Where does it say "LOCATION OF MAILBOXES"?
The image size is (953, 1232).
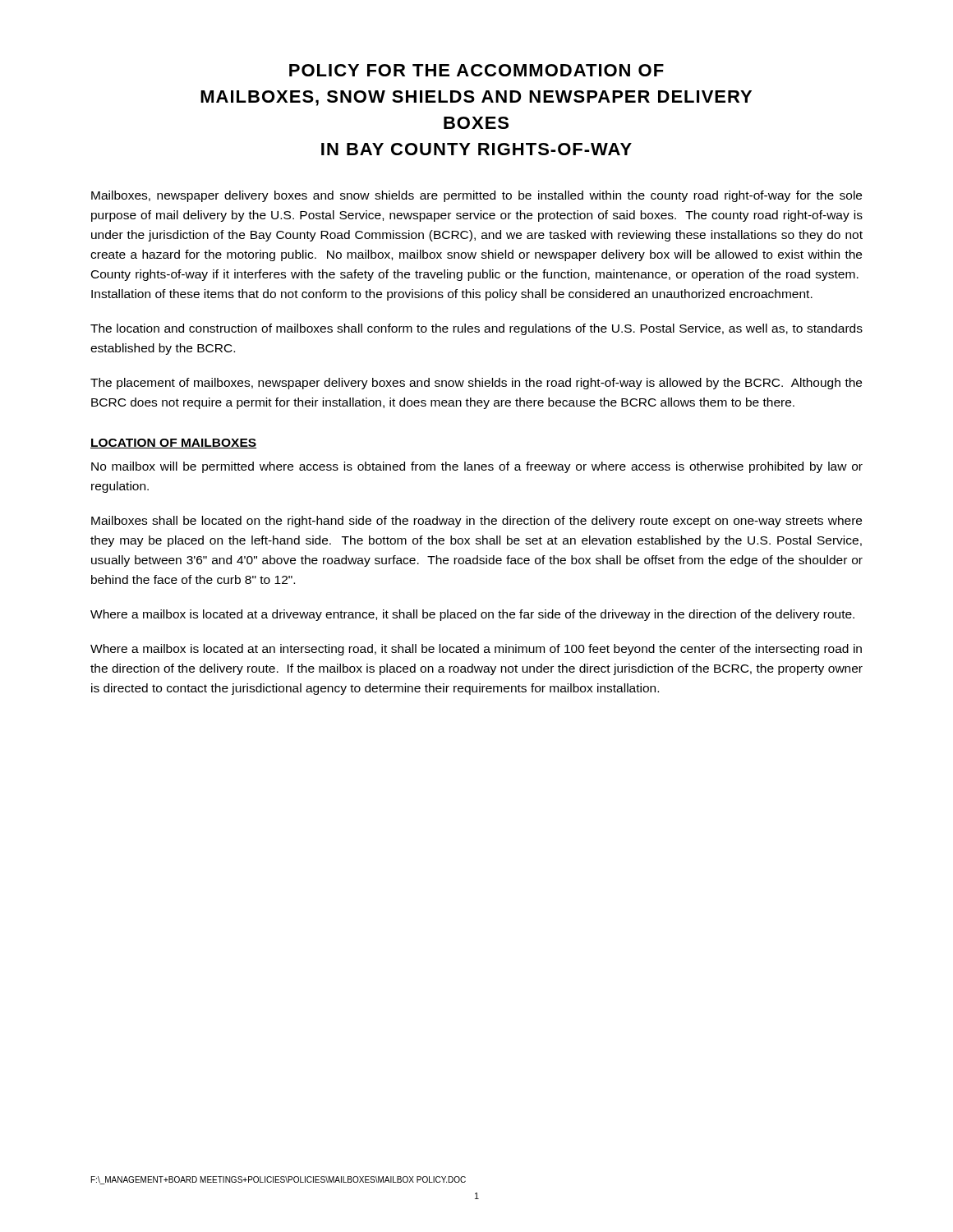(173, 442)
